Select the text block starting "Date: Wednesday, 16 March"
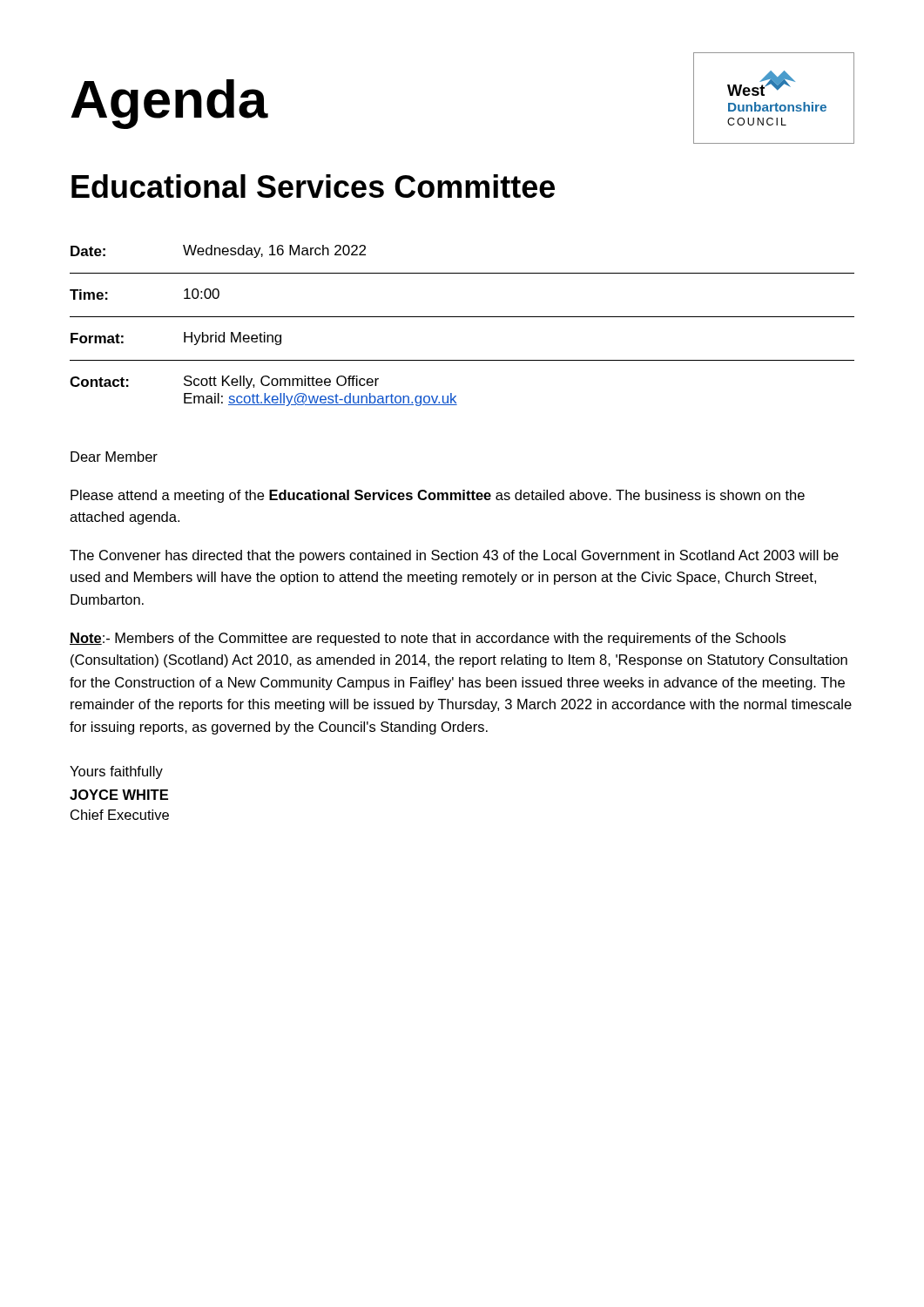The height and width of the screenshot is (1307, 924). pyautogui.click(x=218, y=251)
